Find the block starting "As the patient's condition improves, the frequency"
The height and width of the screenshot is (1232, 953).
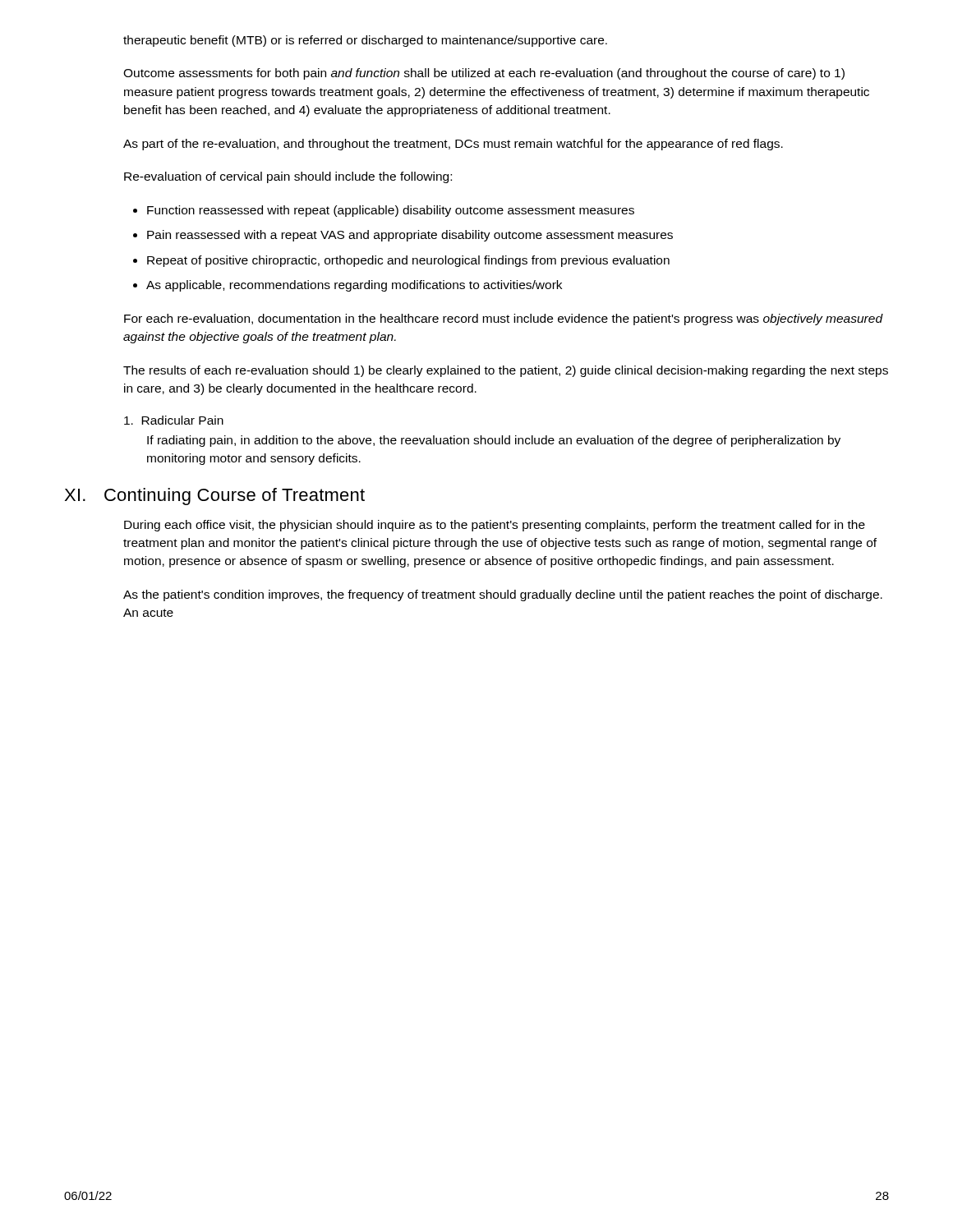coord(503,603)
